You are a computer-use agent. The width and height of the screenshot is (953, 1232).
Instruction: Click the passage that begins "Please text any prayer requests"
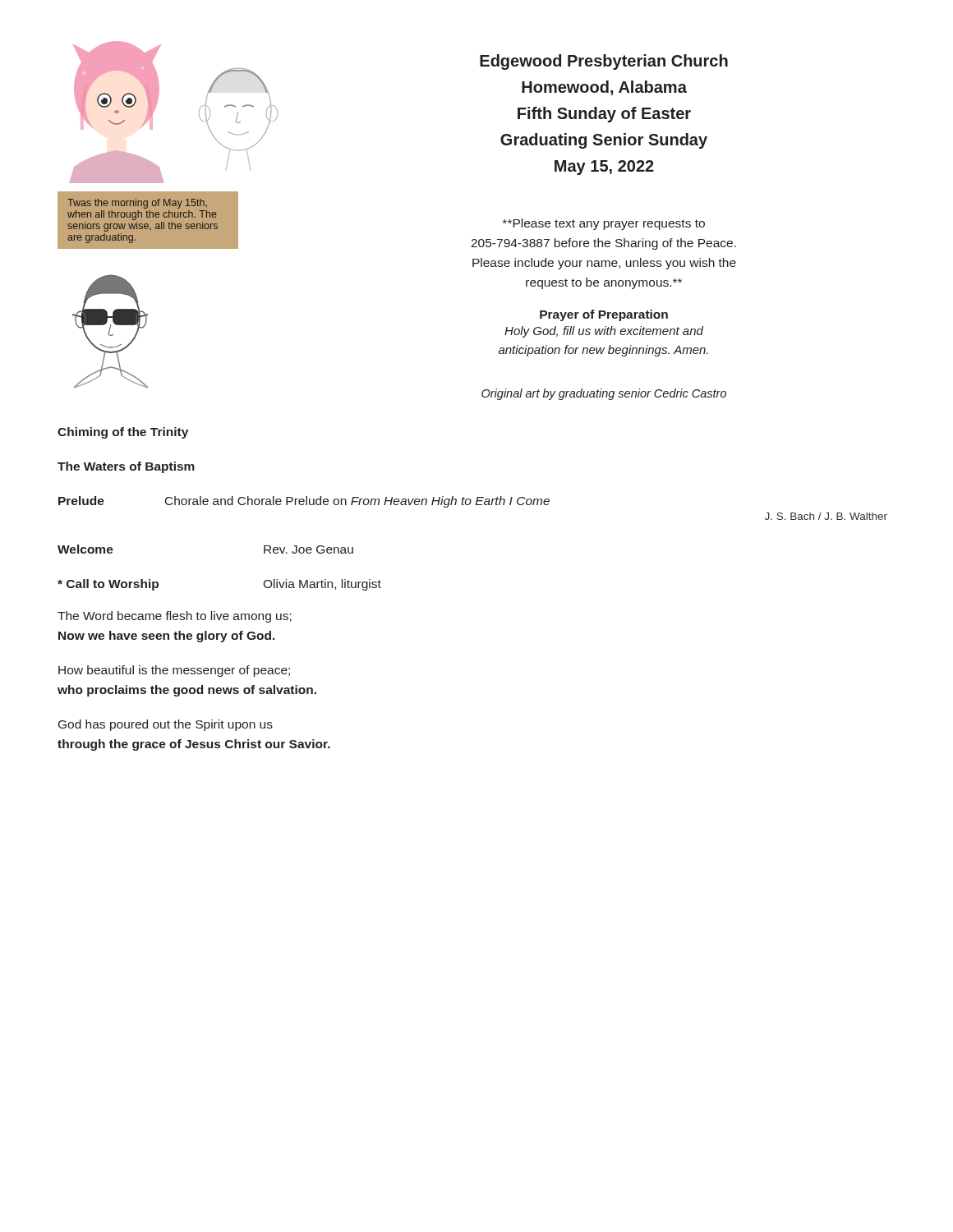click(604, 253)
